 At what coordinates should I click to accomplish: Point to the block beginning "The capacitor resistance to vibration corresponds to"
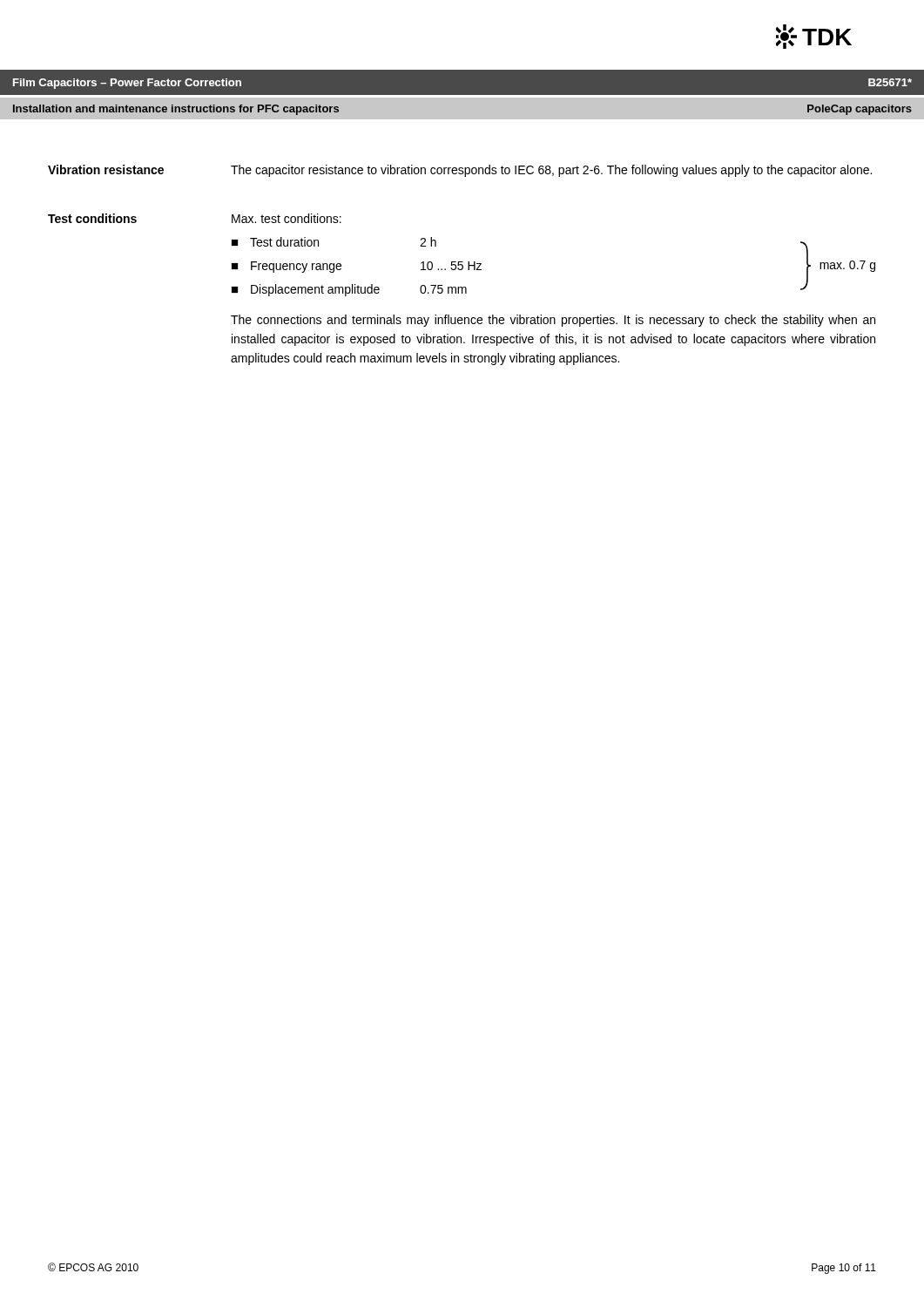[x=552, y=170]
